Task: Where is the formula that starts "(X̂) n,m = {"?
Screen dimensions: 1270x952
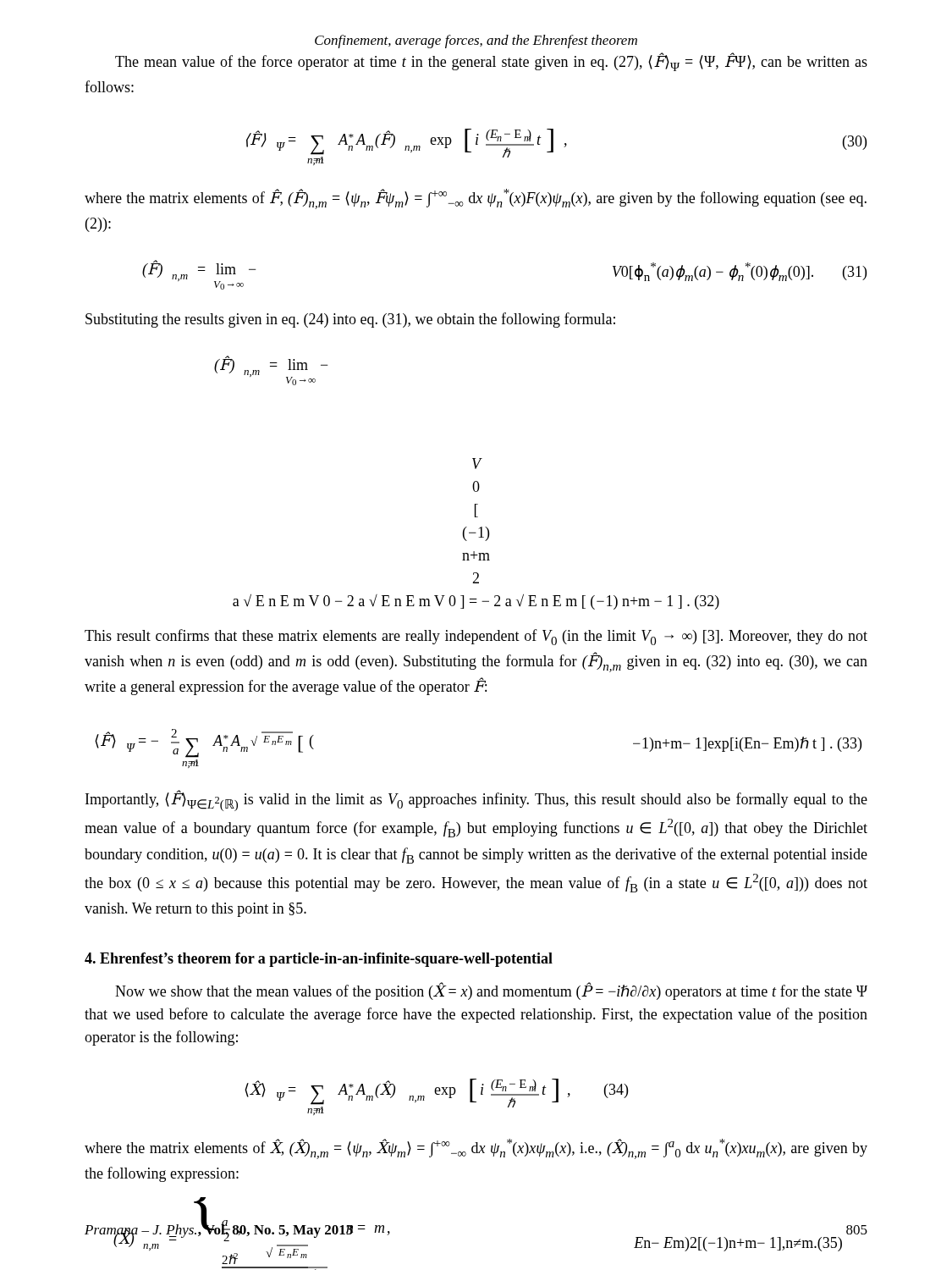Action: 264,1231
